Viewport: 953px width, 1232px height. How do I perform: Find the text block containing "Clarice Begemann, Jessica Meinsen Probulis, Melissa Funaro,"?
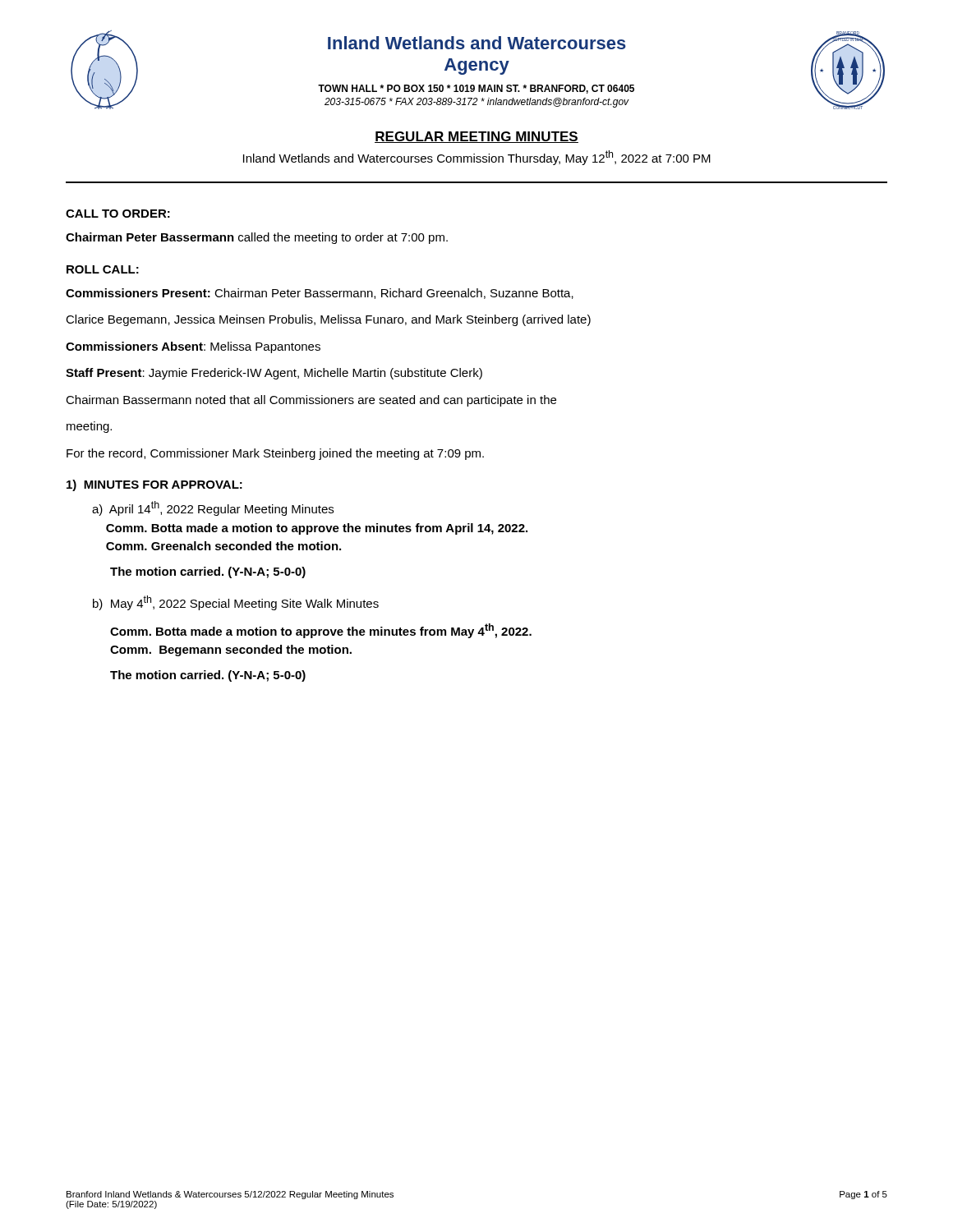[328, 319]
